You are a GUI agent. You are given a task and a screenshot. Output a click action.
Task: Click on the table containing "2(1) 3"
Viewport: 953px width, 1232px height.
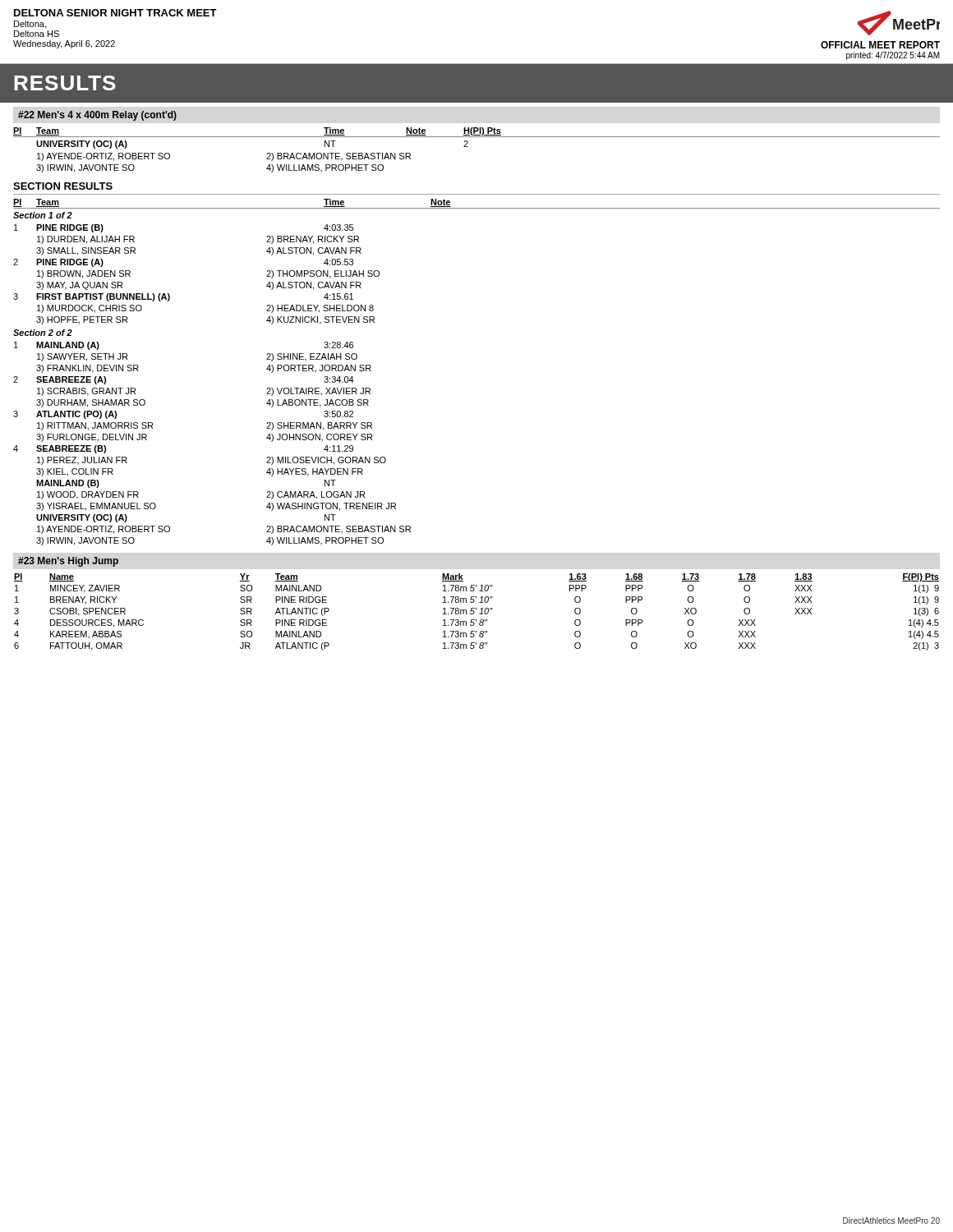coord(476,611)
